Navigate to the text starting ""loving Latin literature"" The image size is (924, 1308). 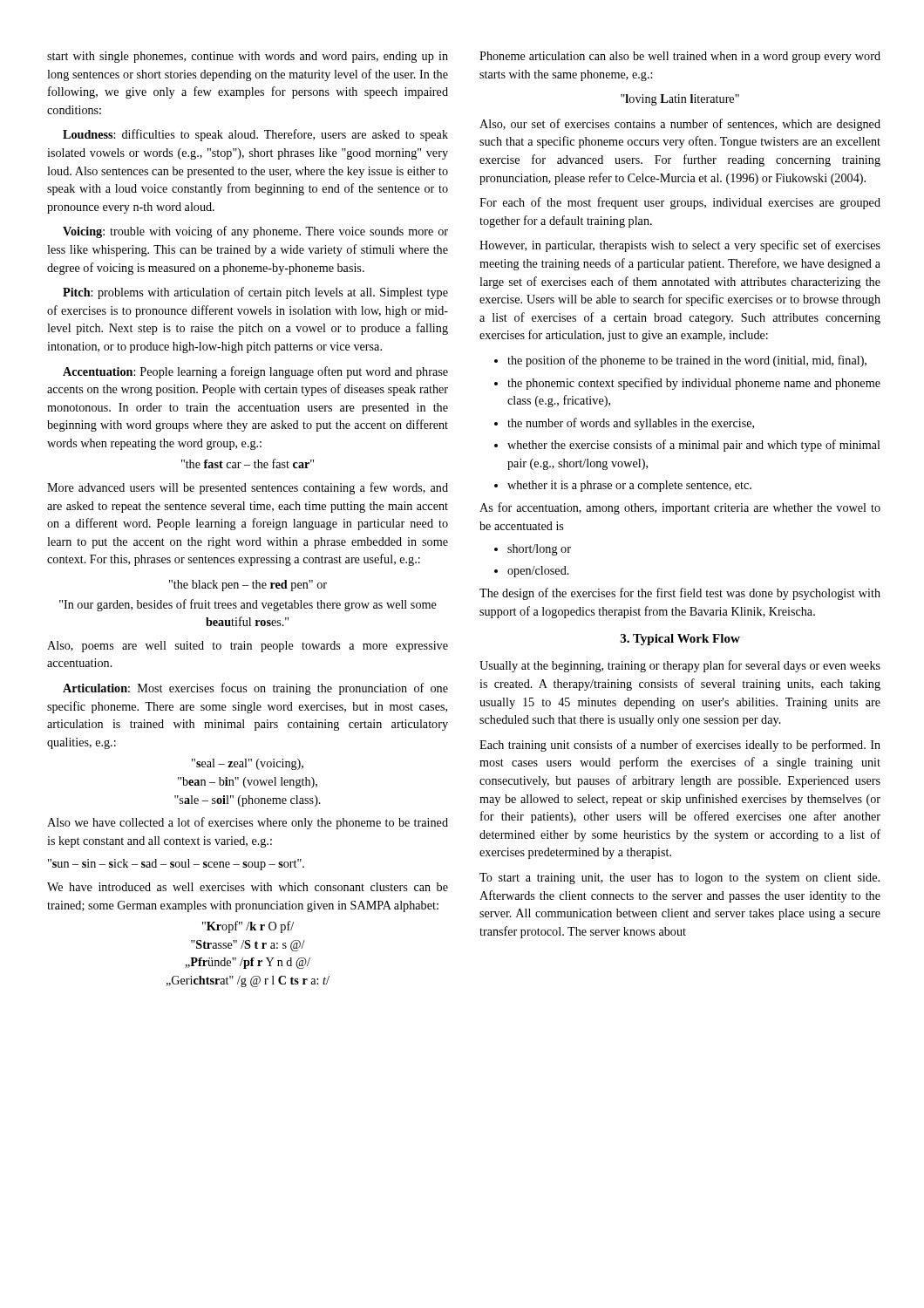[x=680, y=99]
